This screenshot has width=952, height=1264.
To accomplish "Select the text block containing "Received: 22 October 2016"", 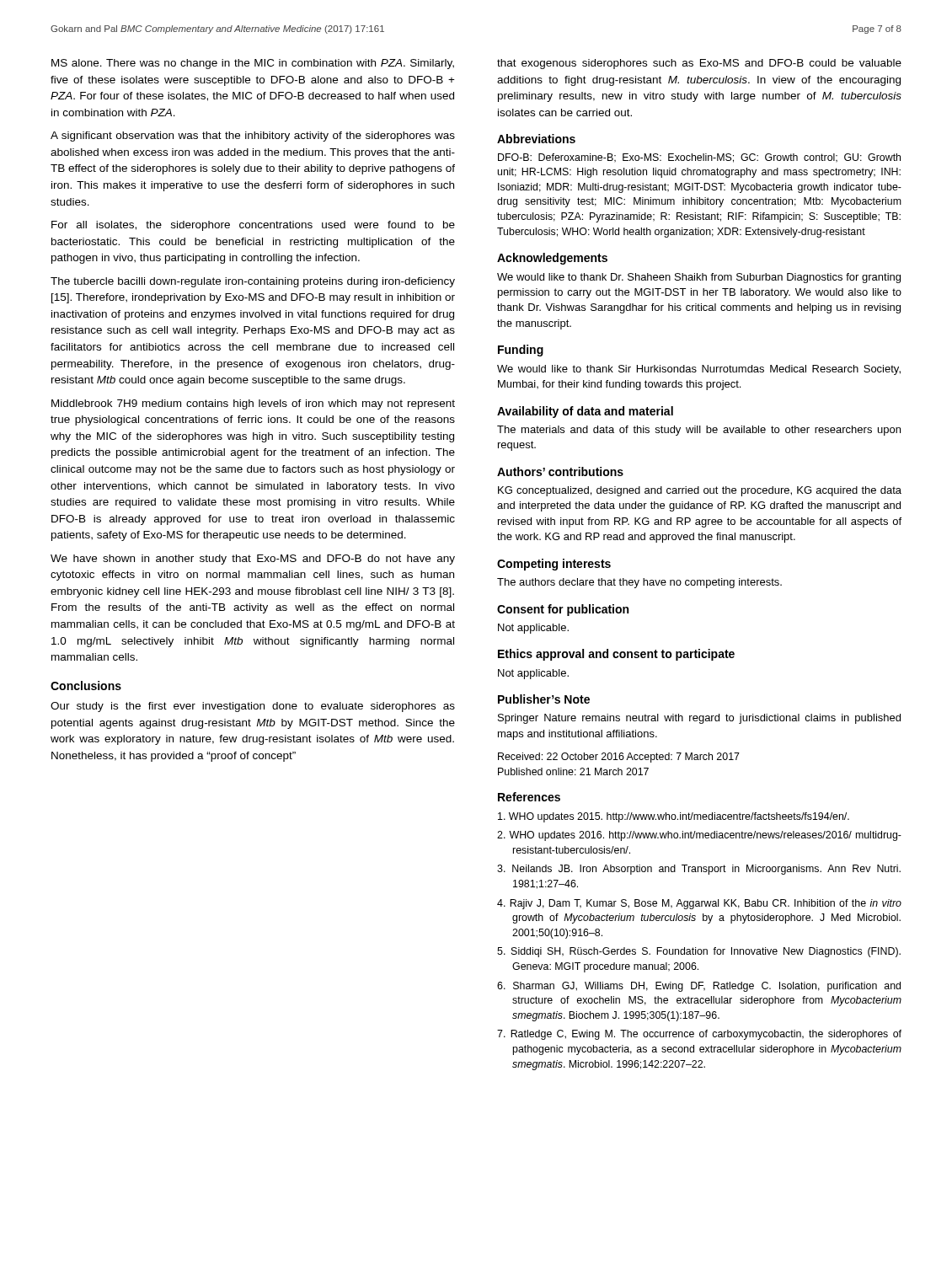I will 699,765.
